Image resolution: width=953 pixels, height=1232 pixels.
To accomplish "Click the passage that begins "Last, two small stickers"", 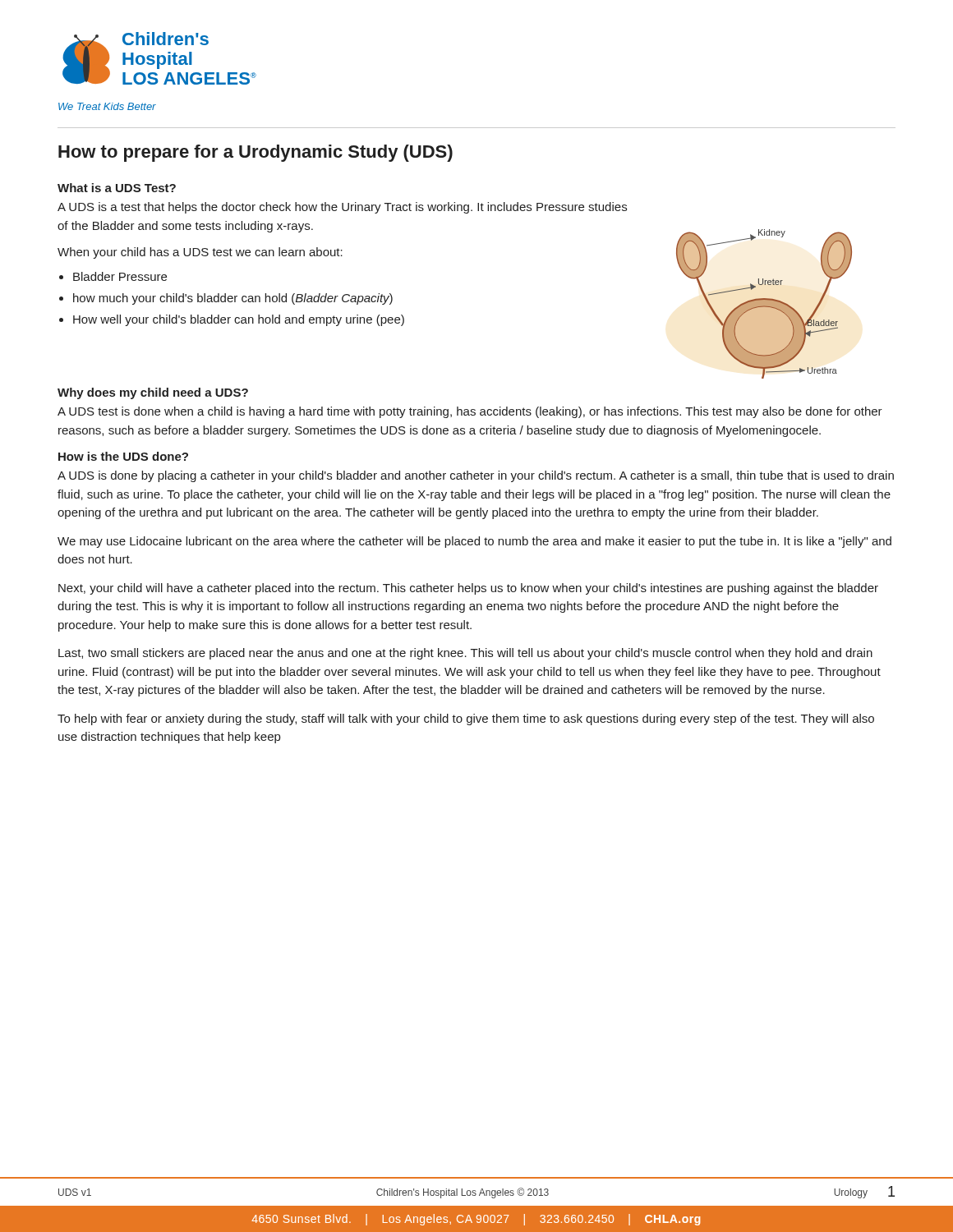I will pos(469,671).
